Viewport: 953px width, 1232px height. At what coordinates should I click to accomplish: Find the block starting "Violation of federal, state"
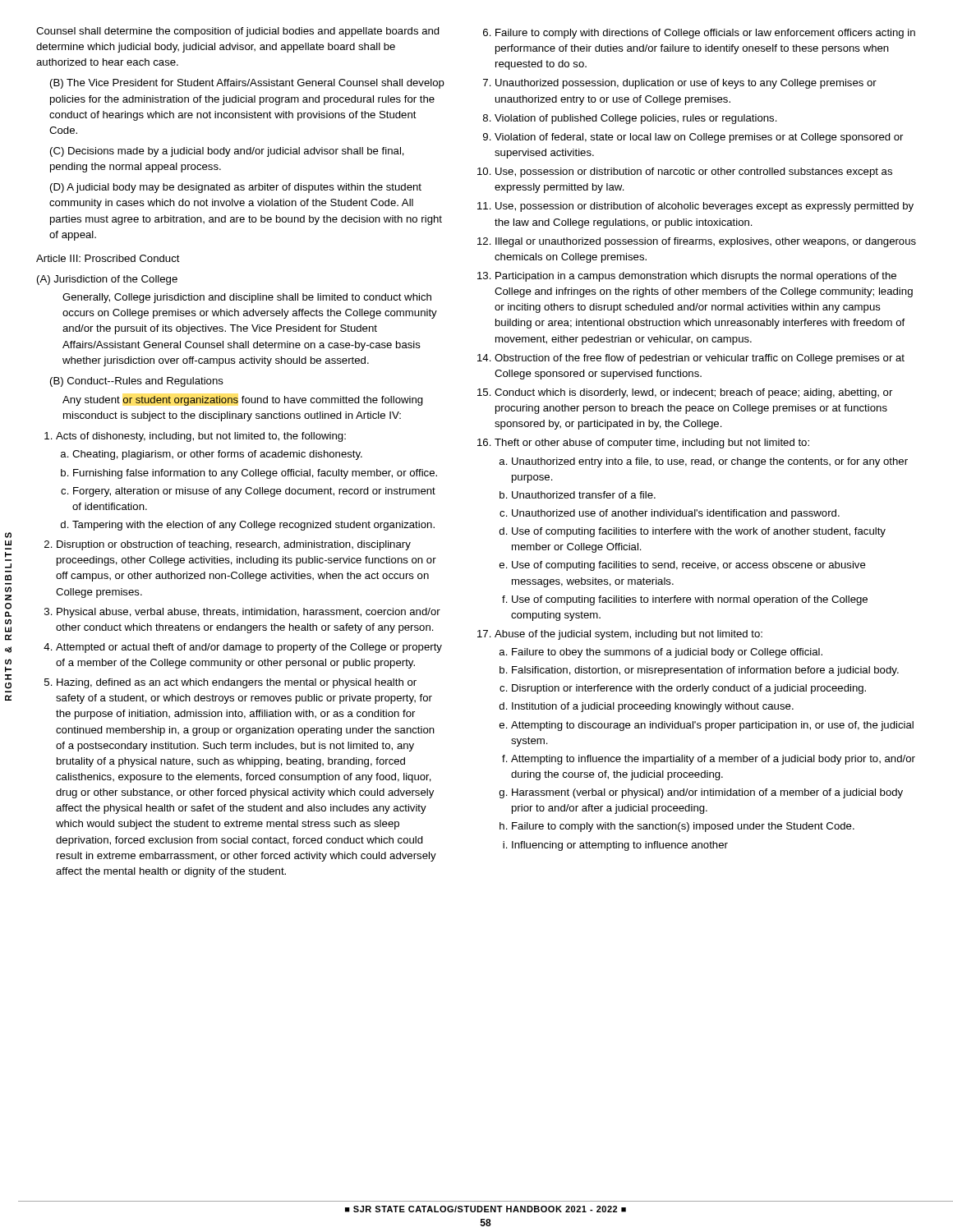[699, 145]
